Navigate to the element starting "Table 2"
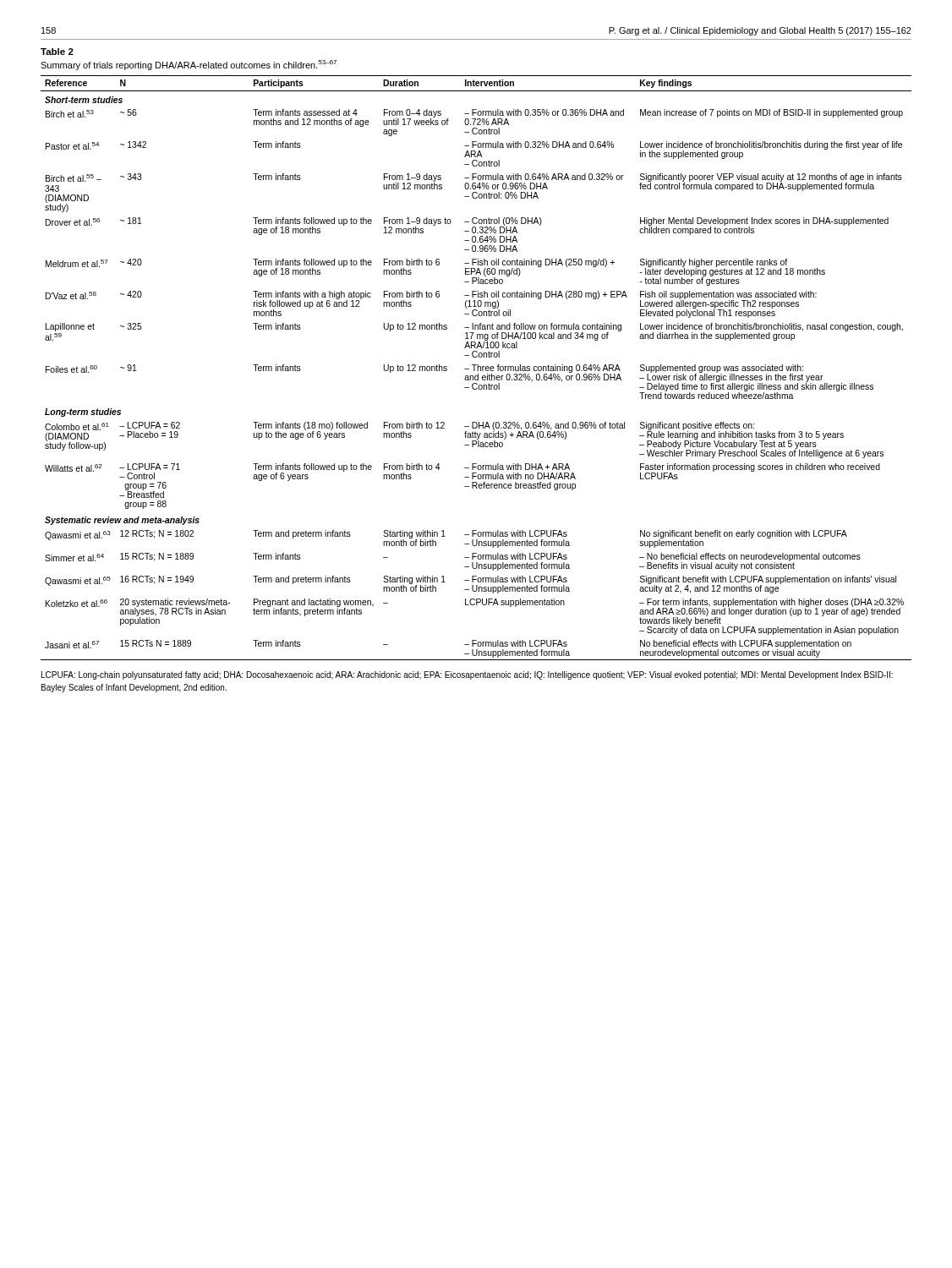Screen dimensions: 1268x952 [57, 52]
